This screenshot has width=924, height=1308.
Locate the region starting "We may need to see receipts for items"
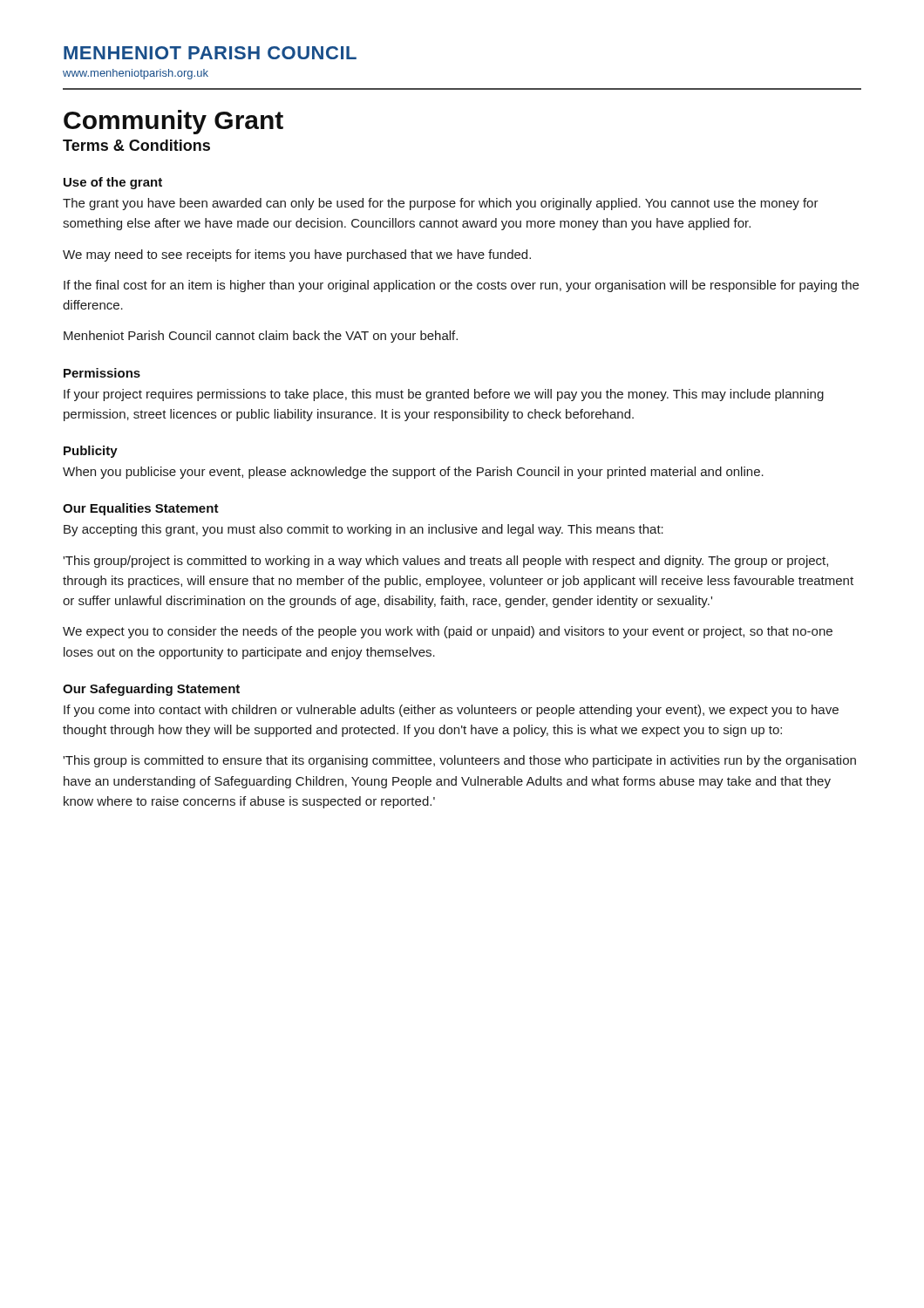click(297, 254)
